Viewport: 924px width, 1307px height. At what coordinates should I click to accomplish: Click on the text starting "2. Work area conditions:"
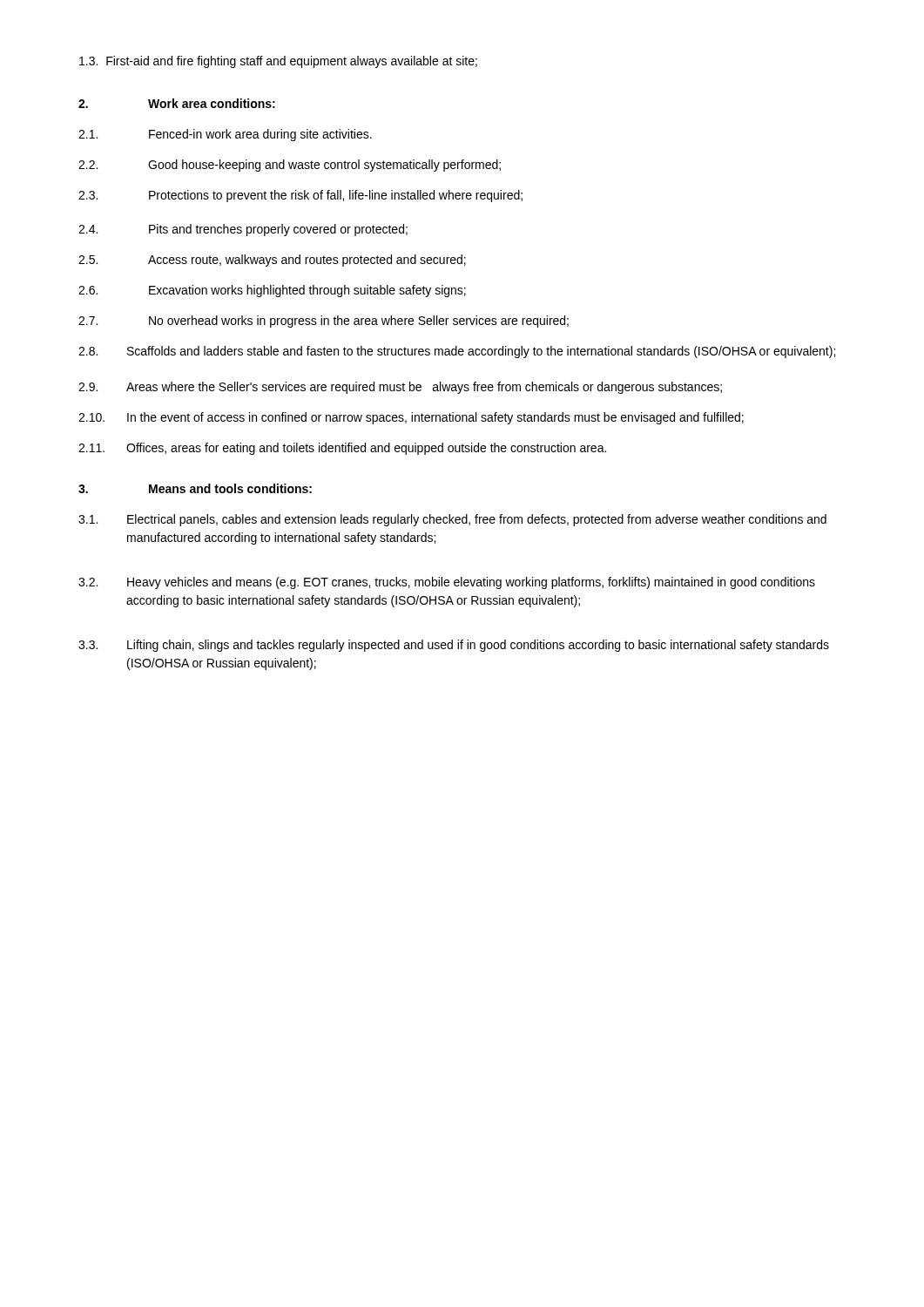click(177, 104)
